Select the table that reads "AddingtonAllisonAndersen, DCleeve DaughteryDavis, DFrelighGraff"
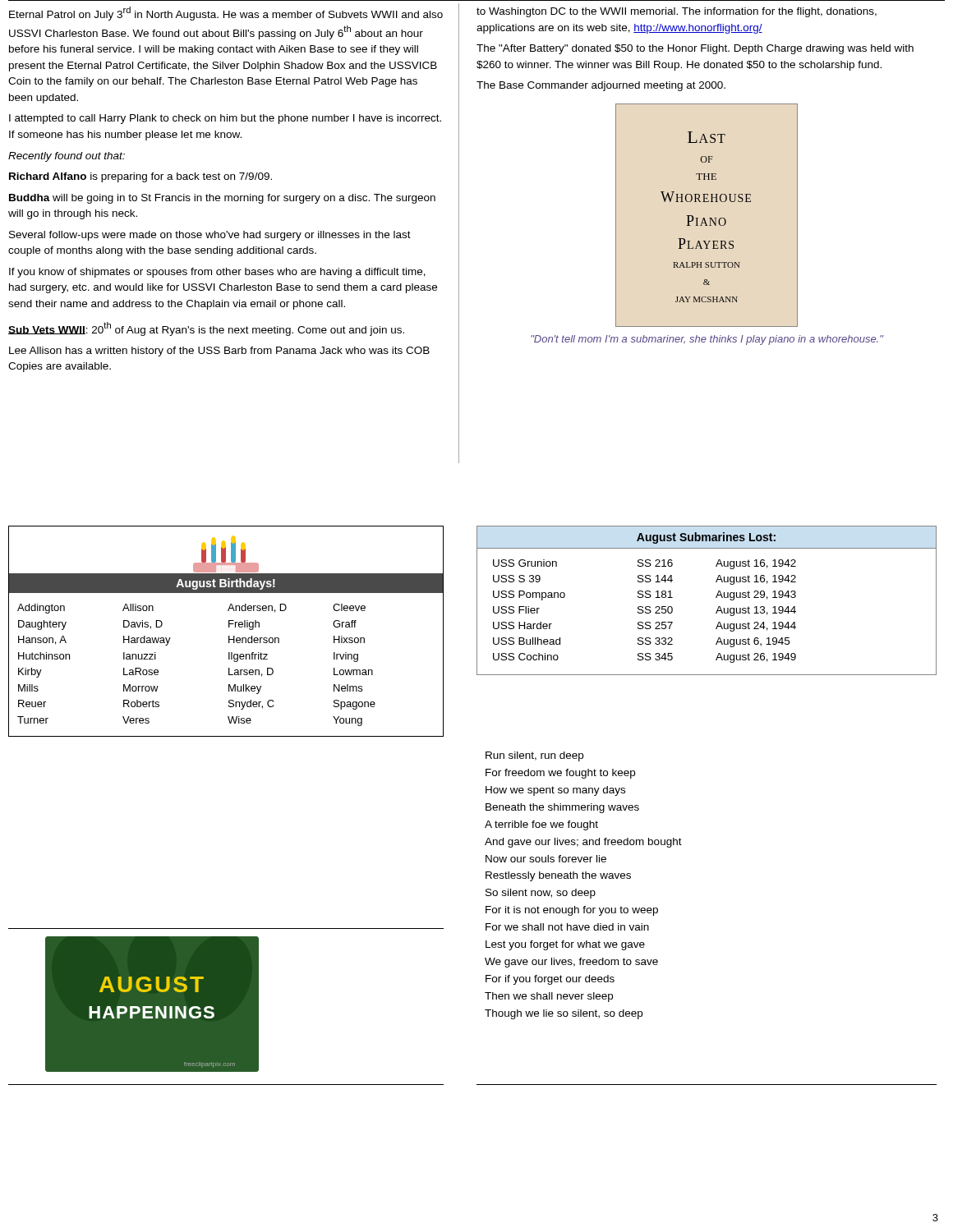This screenshot has width=953, height=1232. (226, 664)
